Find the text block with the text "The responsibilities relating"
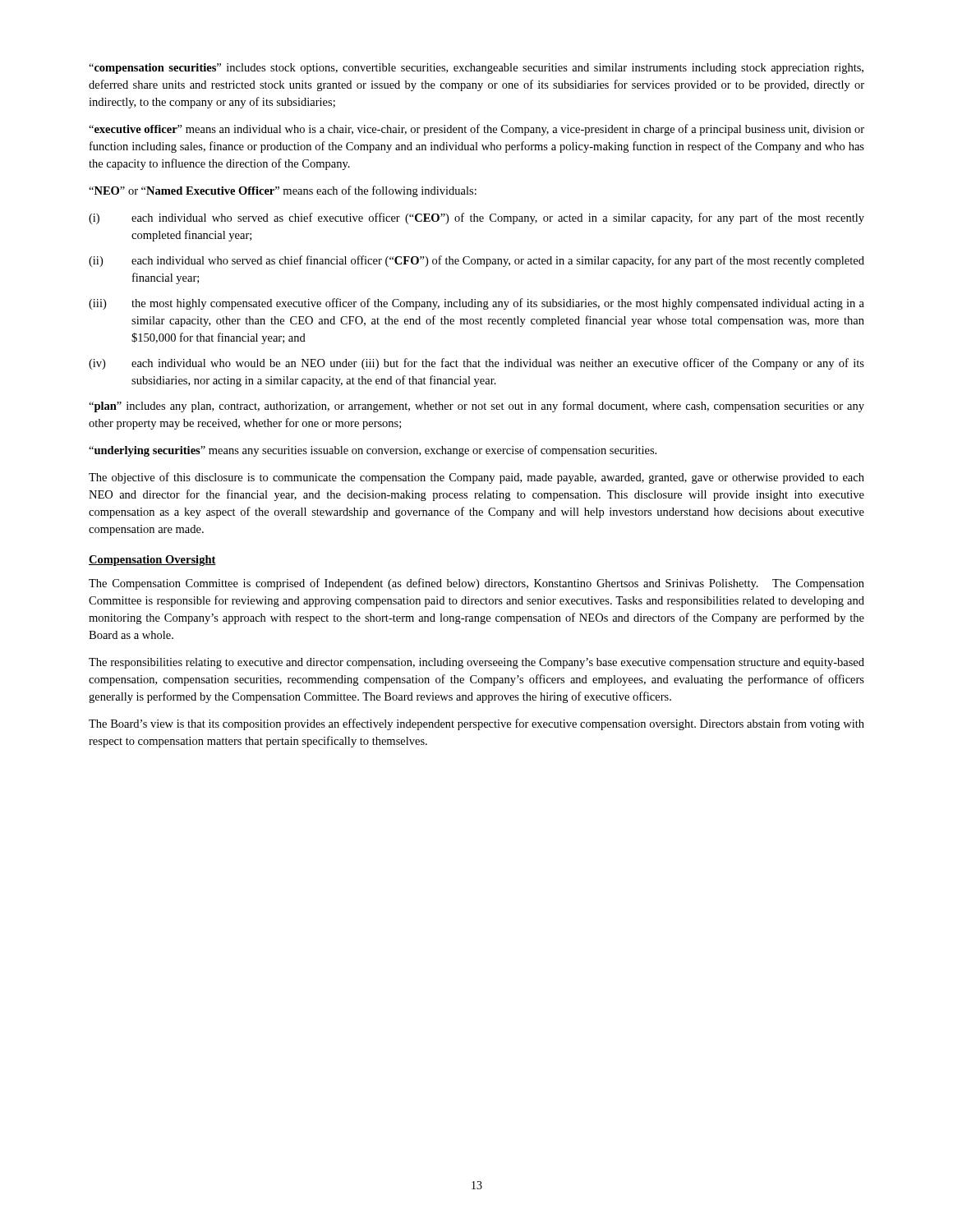The width and height of the screenshot is (953, 1232). 476,680
